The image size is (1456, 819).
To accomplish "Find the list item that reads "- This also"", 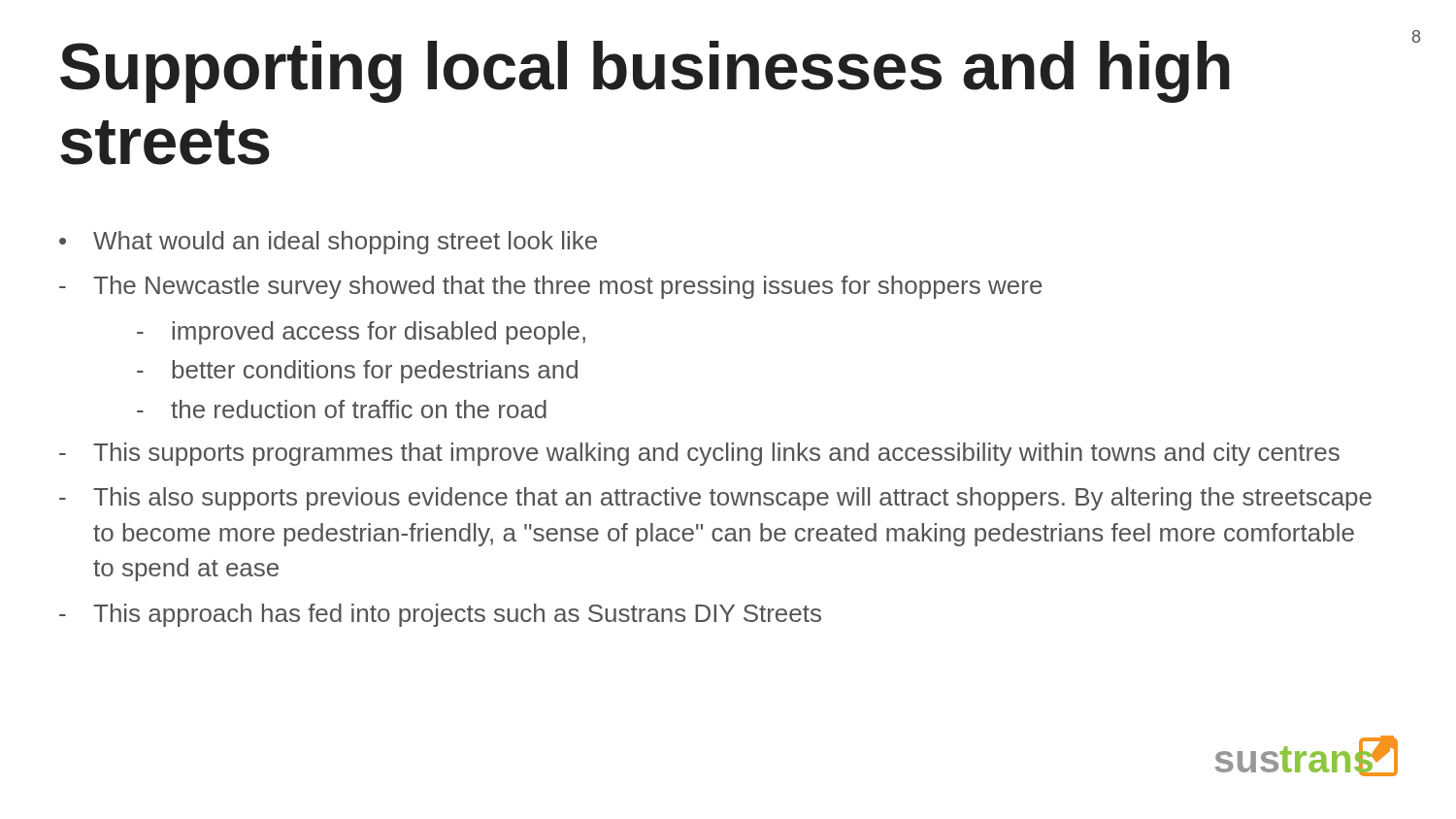I will click(718, 533).
